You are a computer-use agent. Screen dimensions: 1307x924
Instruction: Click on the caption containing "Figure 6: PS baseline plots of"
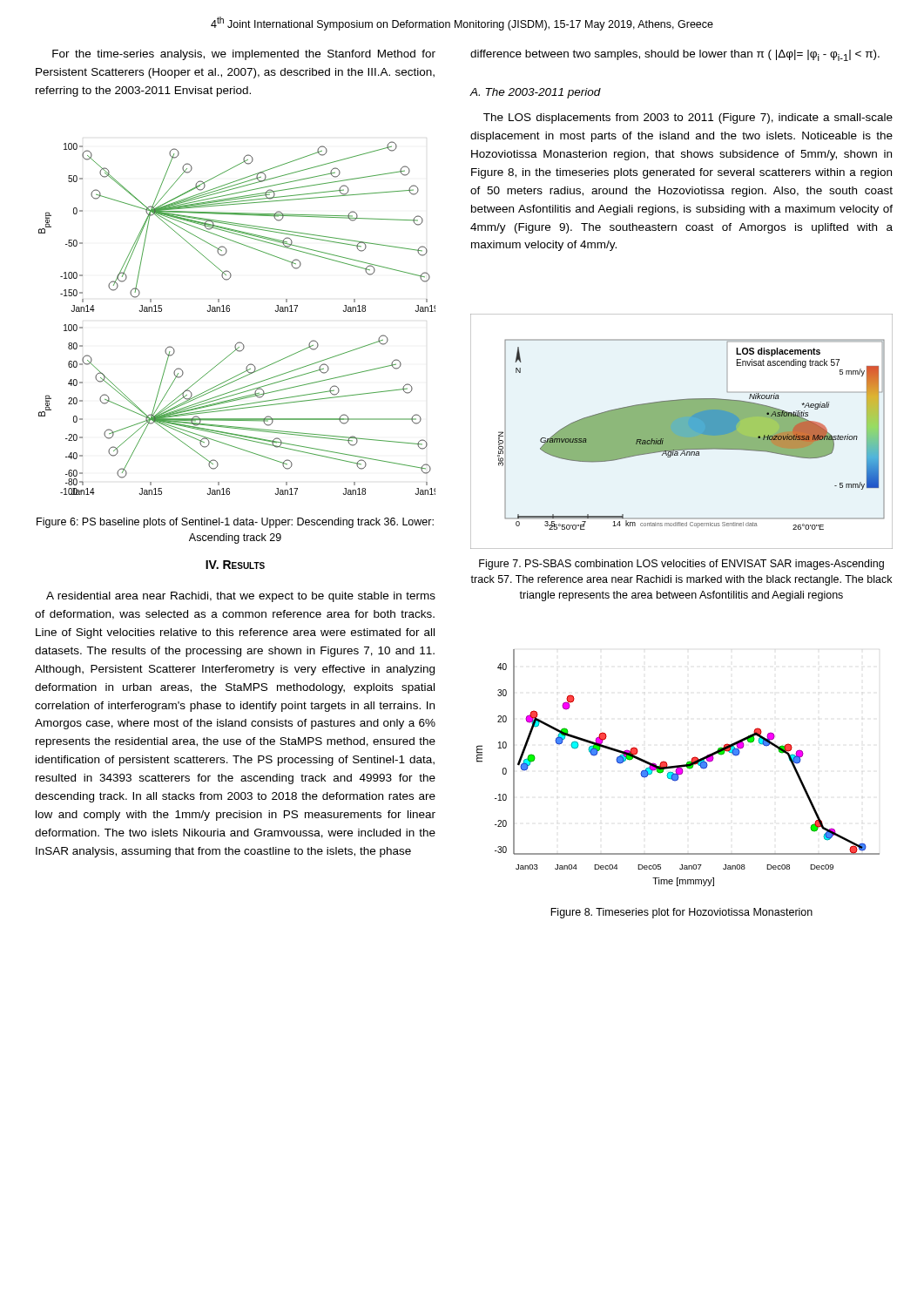click(x=235, y=530)
